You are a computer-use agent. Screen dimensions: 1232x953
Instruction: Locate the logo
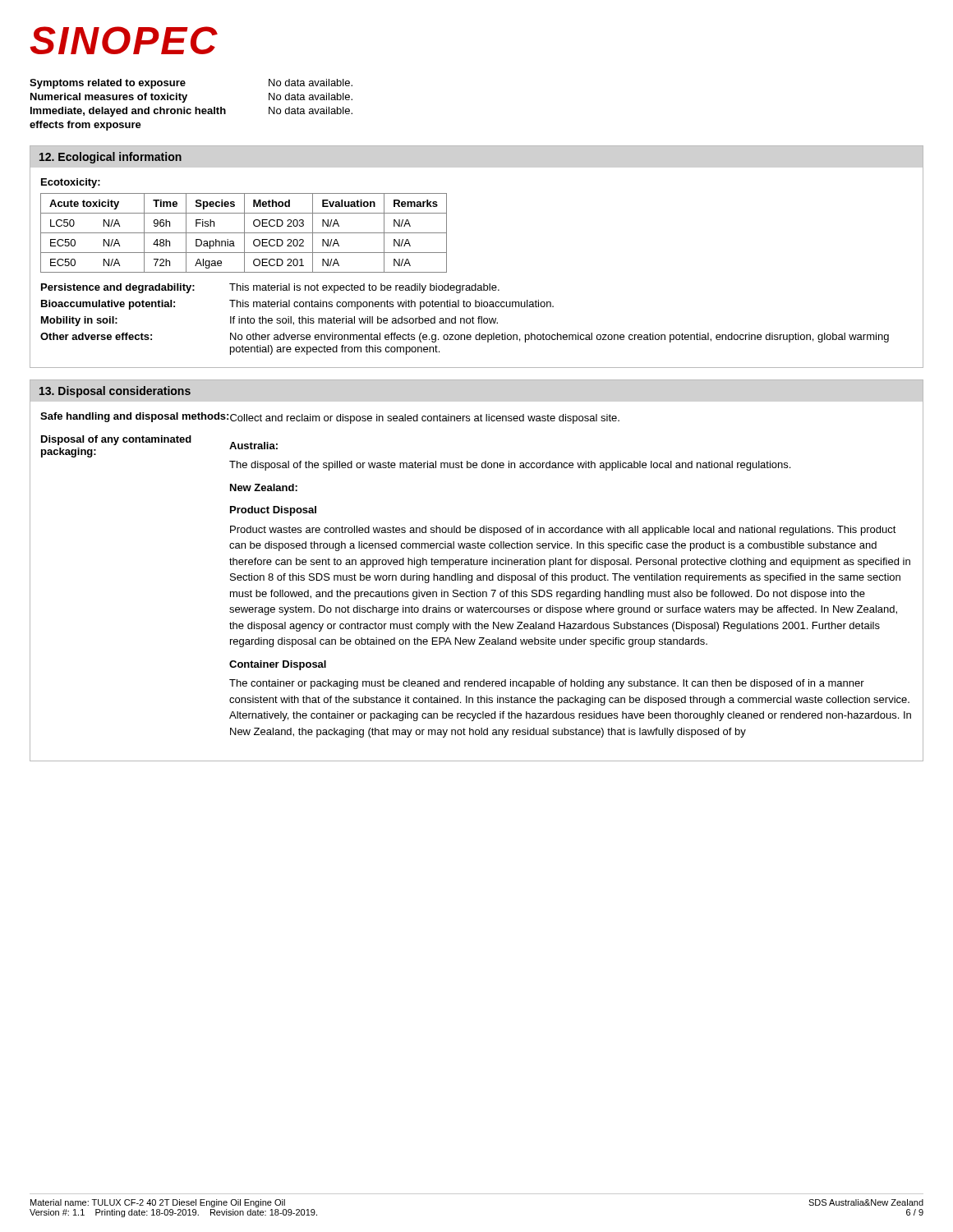pyautogui.click(x=476, y=36)
